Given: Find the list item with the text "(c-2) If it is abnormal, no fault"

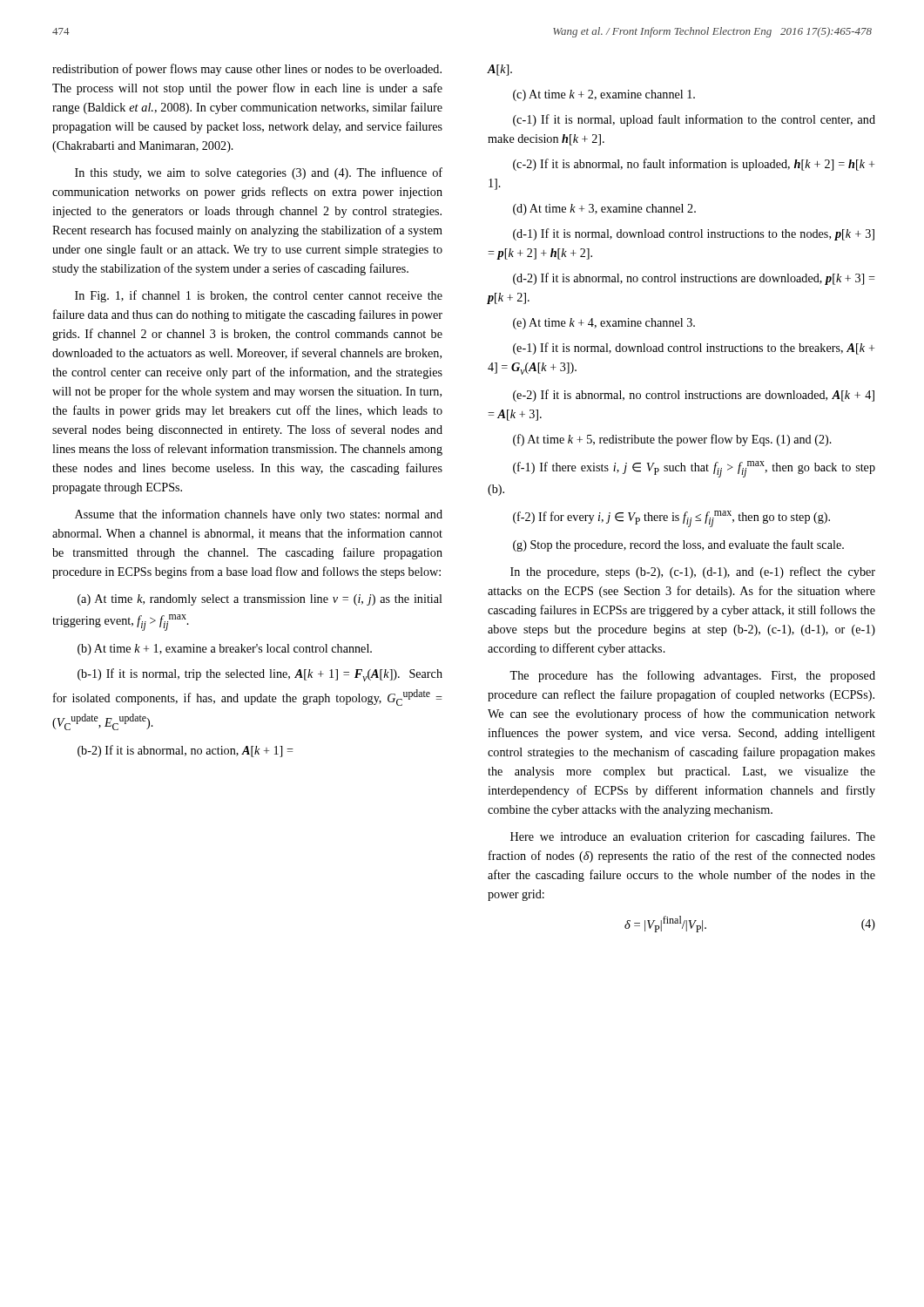Looking at the screenshot, I should (681, 173).
